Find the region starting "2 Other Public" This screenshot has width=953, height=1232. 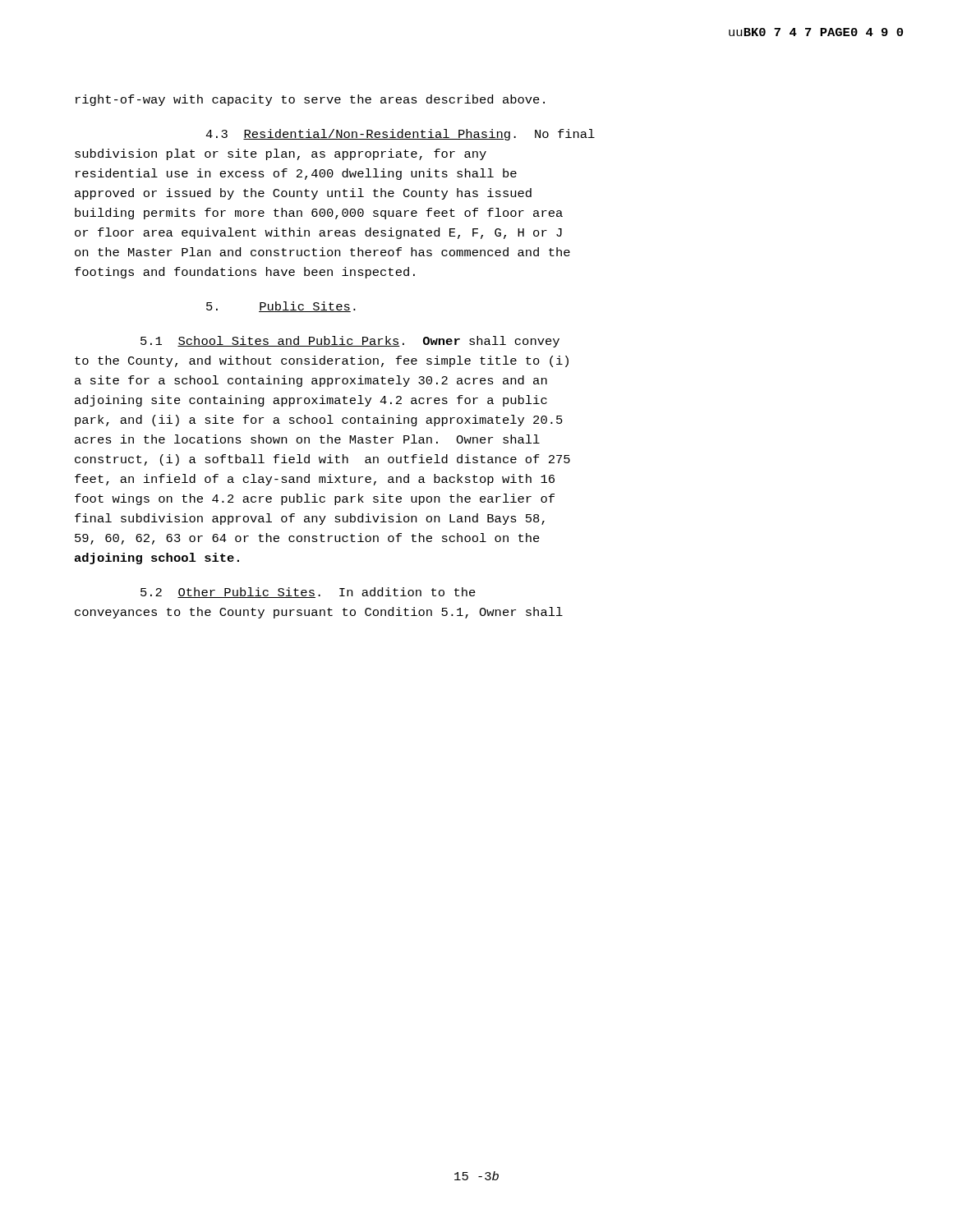tap(476, 602)
